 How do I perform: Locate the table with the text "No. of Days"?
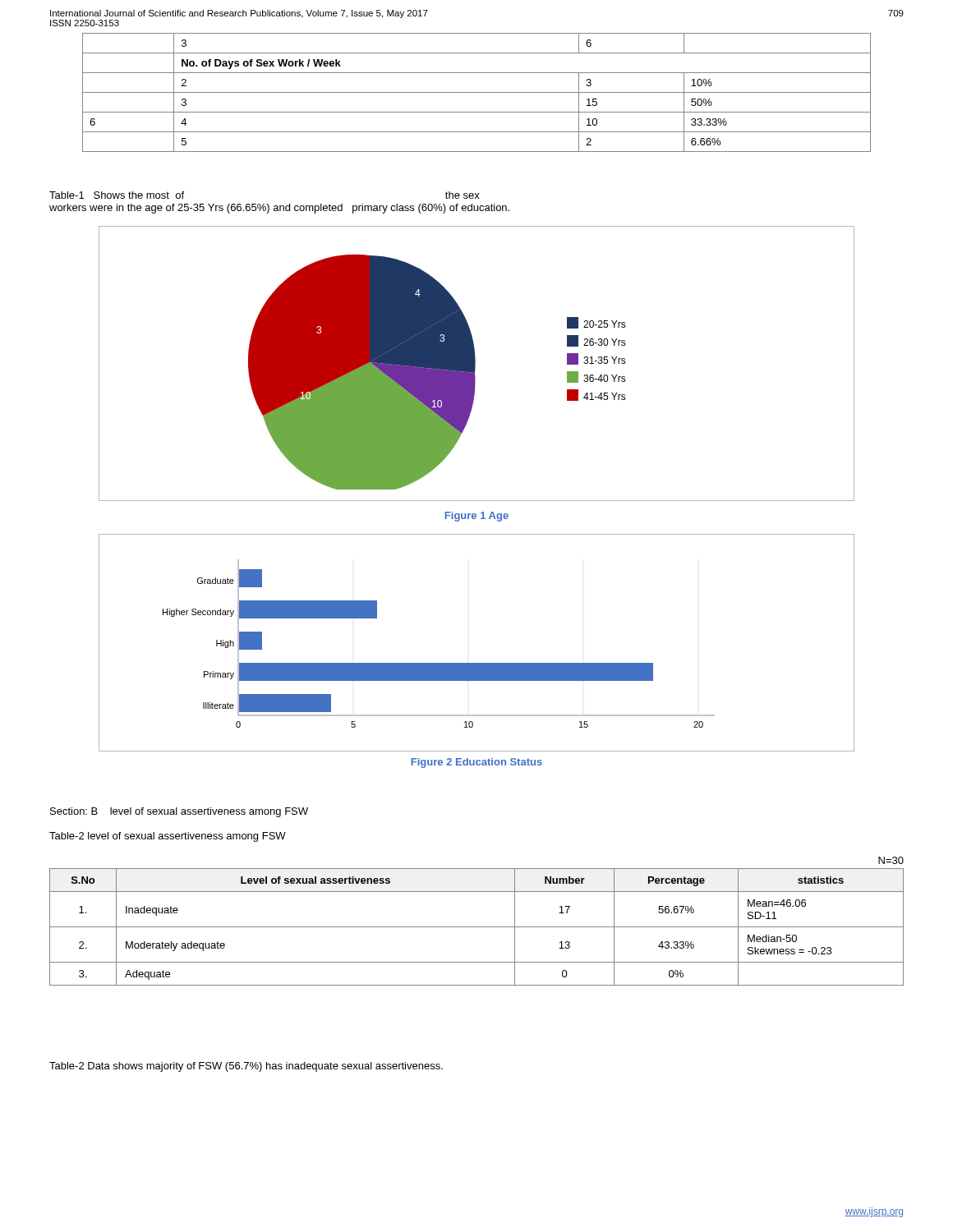pos(476,92)
